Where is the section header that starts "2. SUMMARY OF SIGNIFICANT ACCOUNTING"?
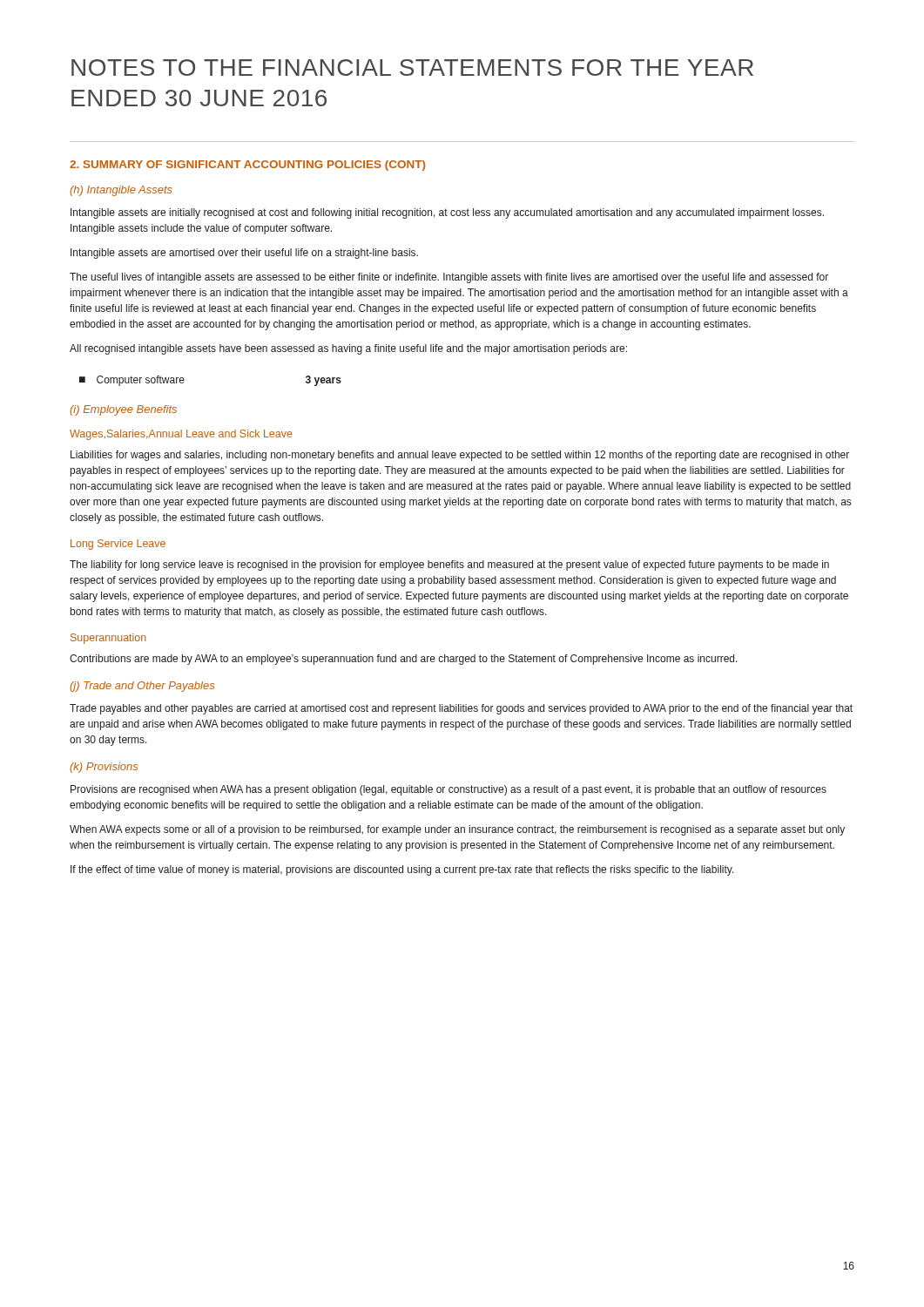This screenshot has height=1307, width=924. (x=248, y=164)
